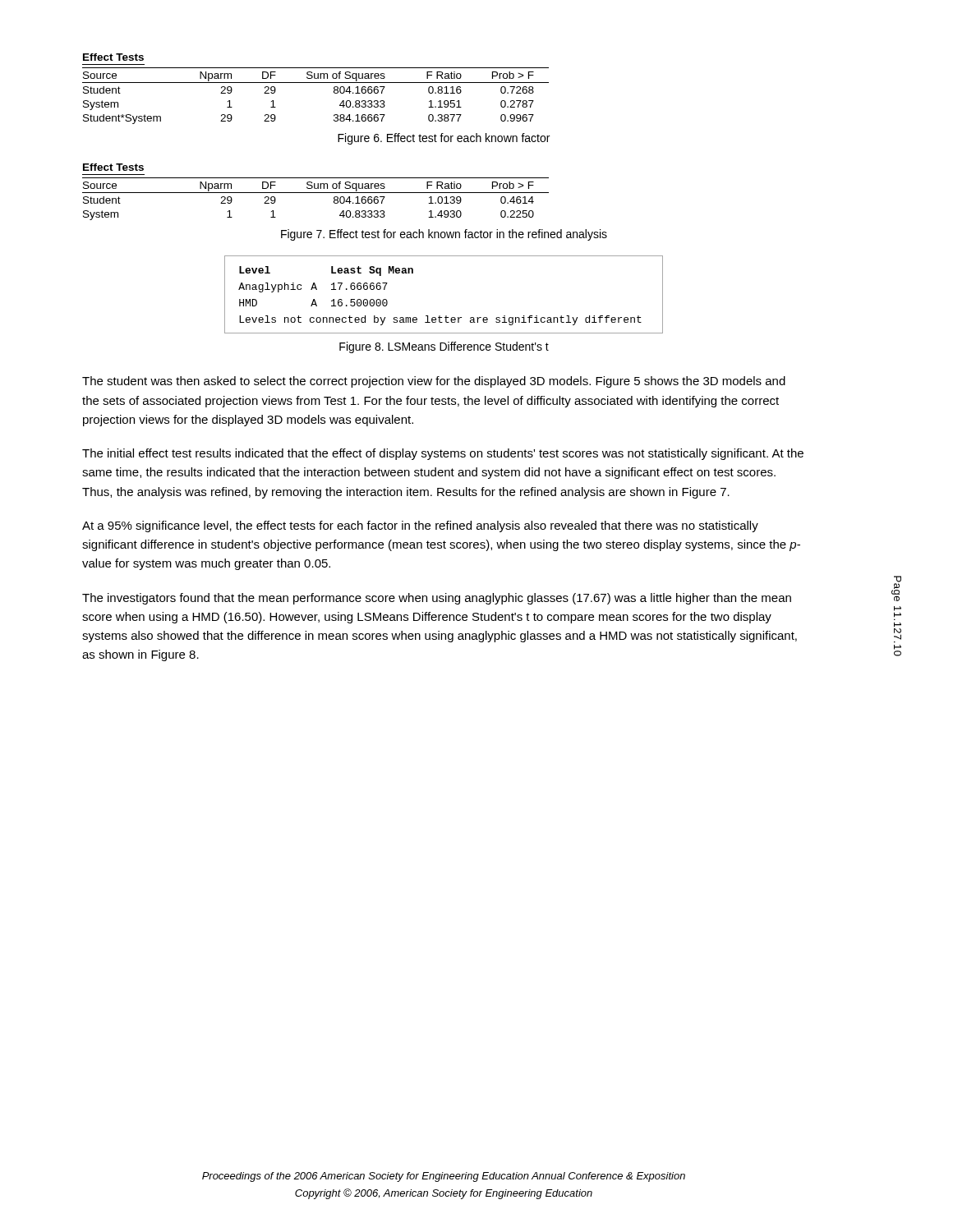Where is the passage that starts "The investigators found"?
The width and height of the screenshot is (953, 1232).
coord(440,626)
